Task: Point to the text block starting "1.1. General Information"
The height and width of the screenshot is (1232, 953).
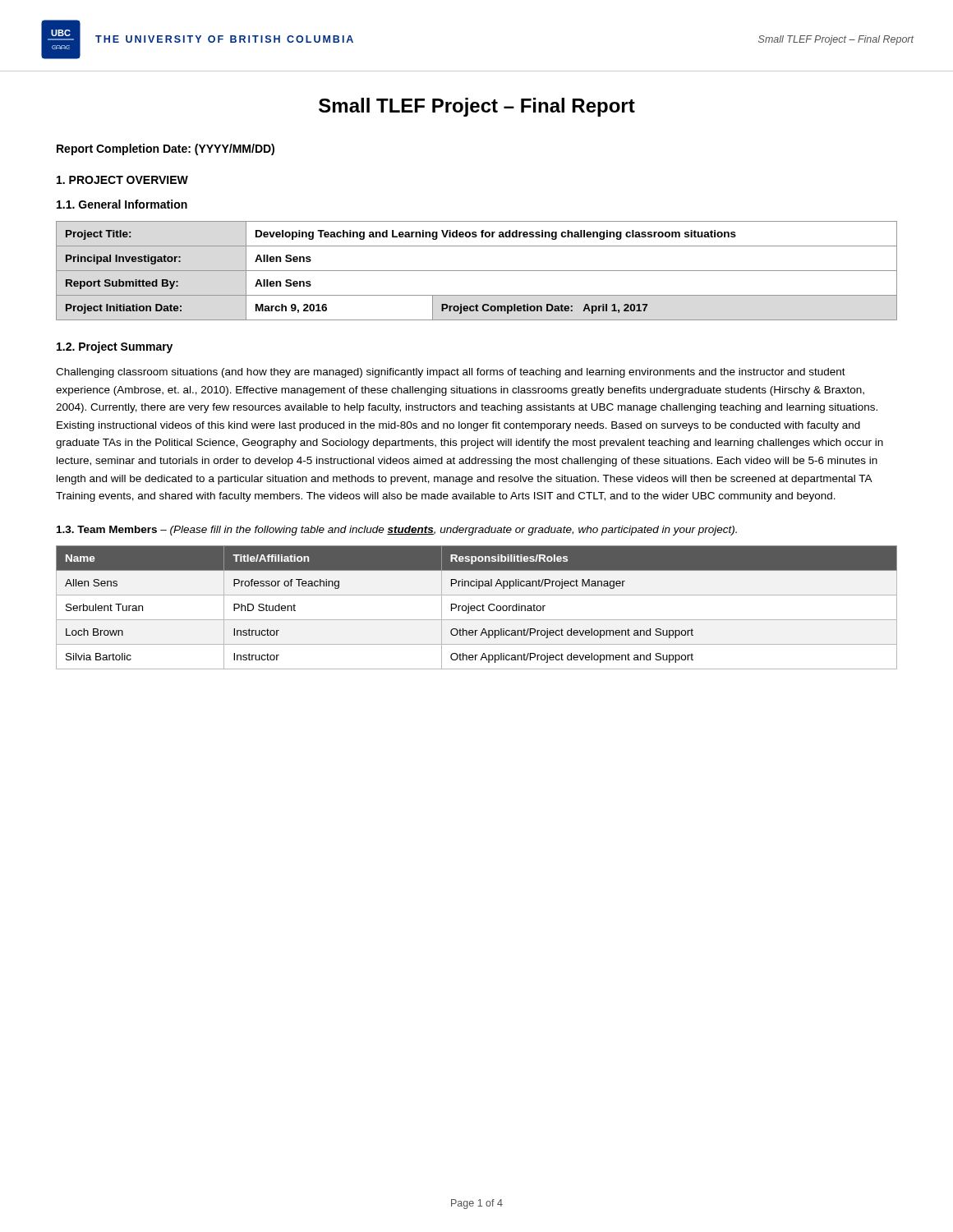Action: (x=122, y=205)
